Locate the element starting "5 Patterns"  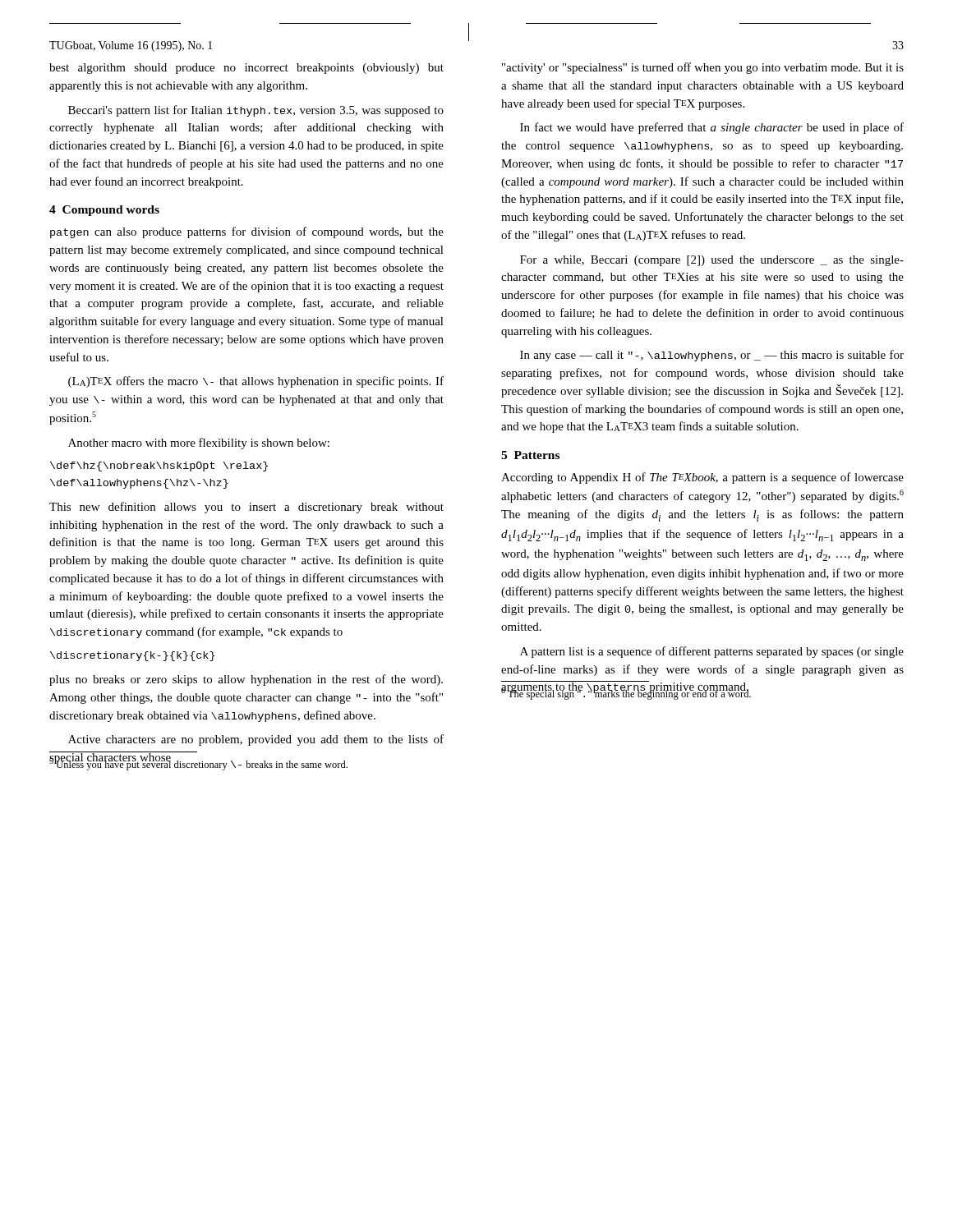531,455
